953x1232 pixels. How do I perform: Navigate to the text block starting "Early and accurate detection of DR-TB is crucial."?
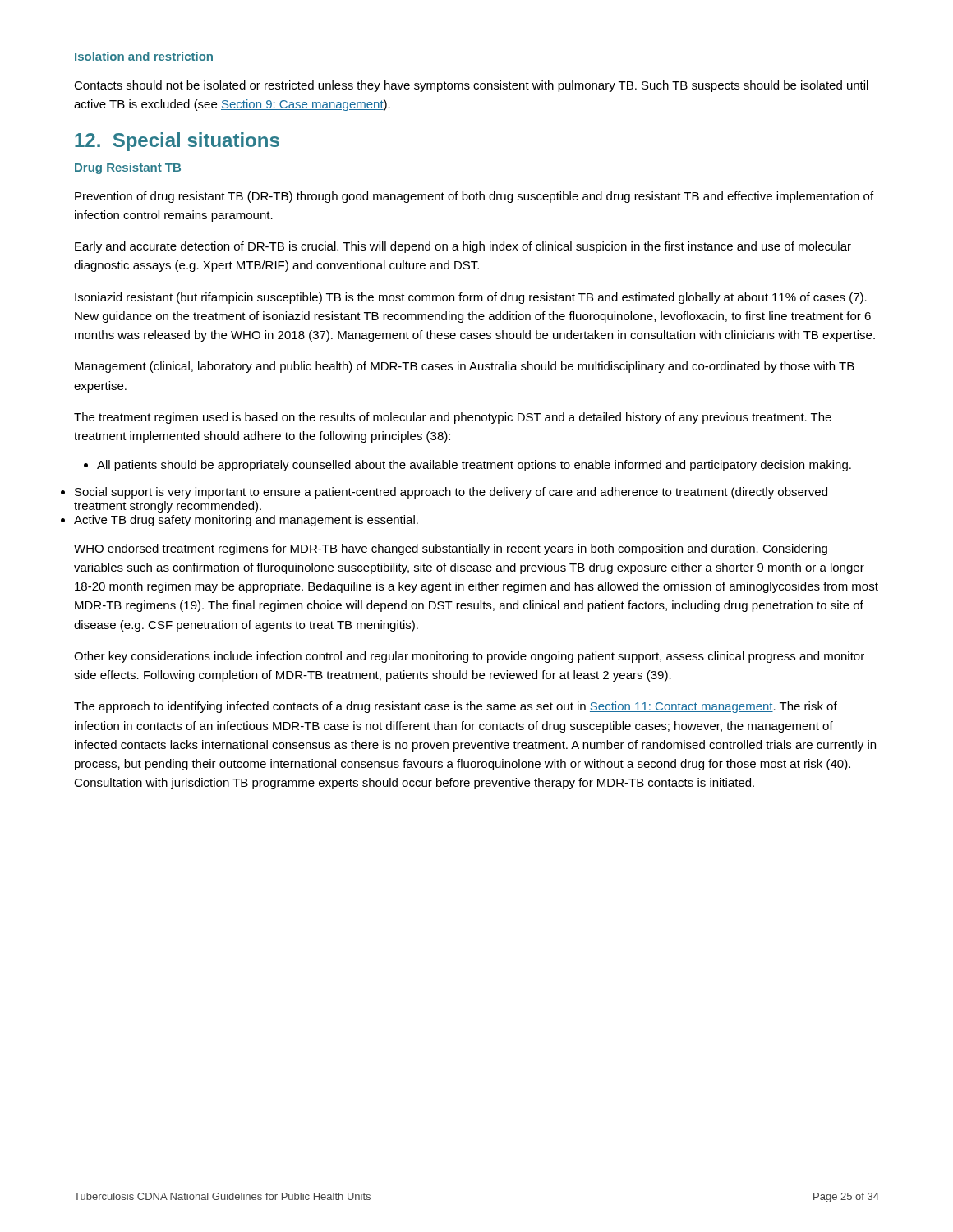pos(476,256)
